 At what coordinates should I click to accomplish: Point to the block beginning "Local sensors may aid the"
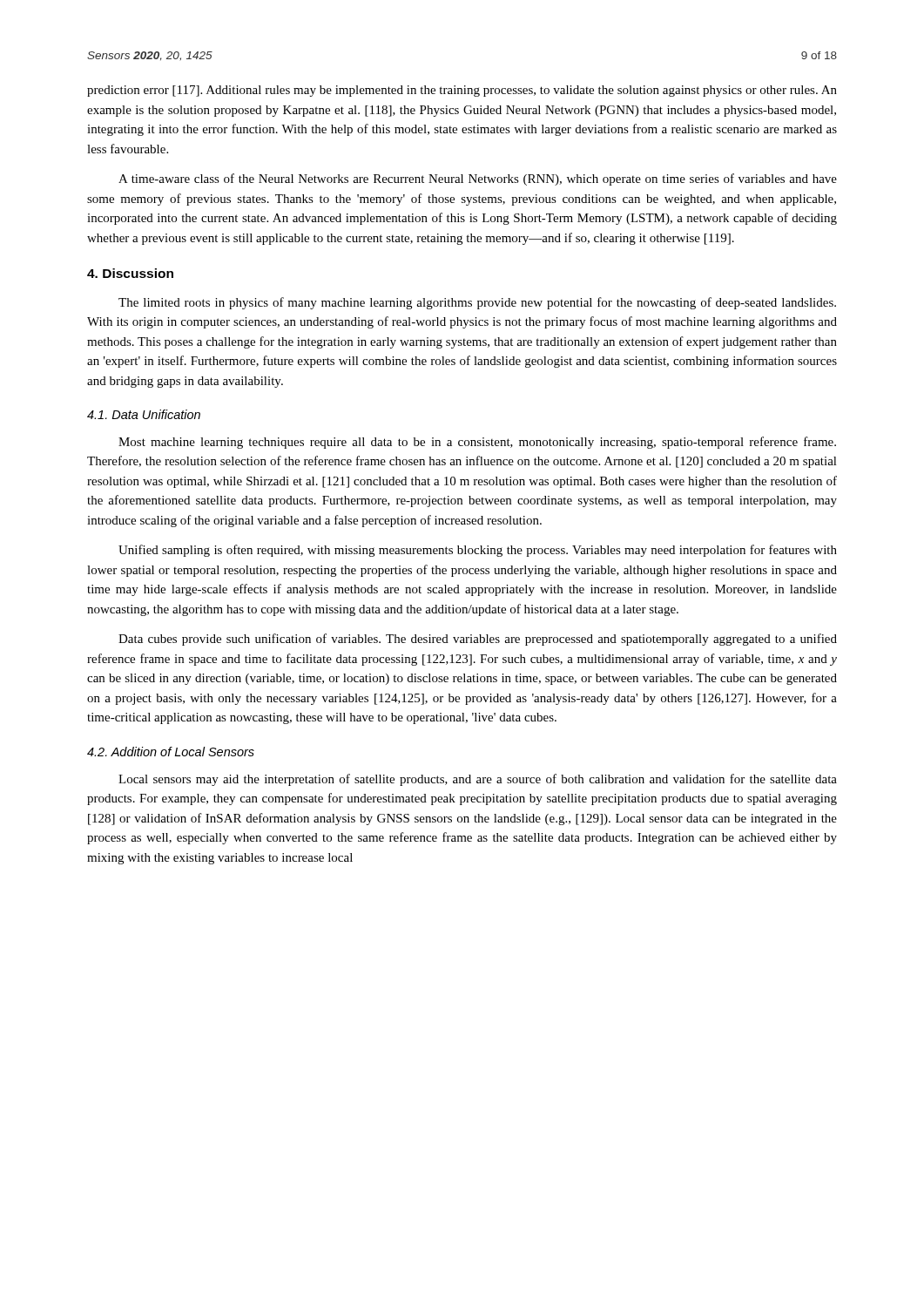pos(462,818)
